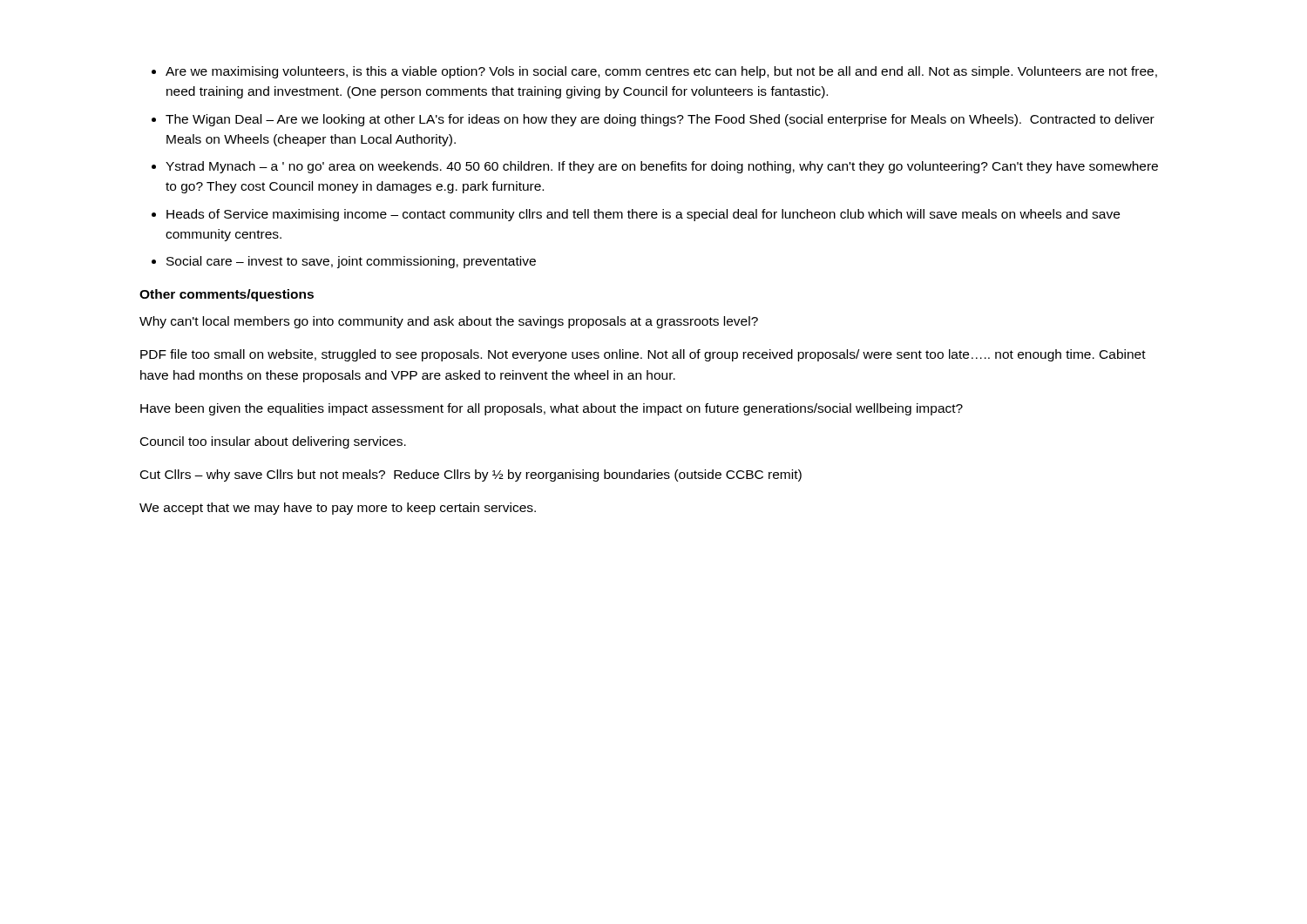Viewport: 1307px width, 924px height.
Task: Locate the text block containing "Cut Cllrs – why save"
Action: (x=471, y=474)
